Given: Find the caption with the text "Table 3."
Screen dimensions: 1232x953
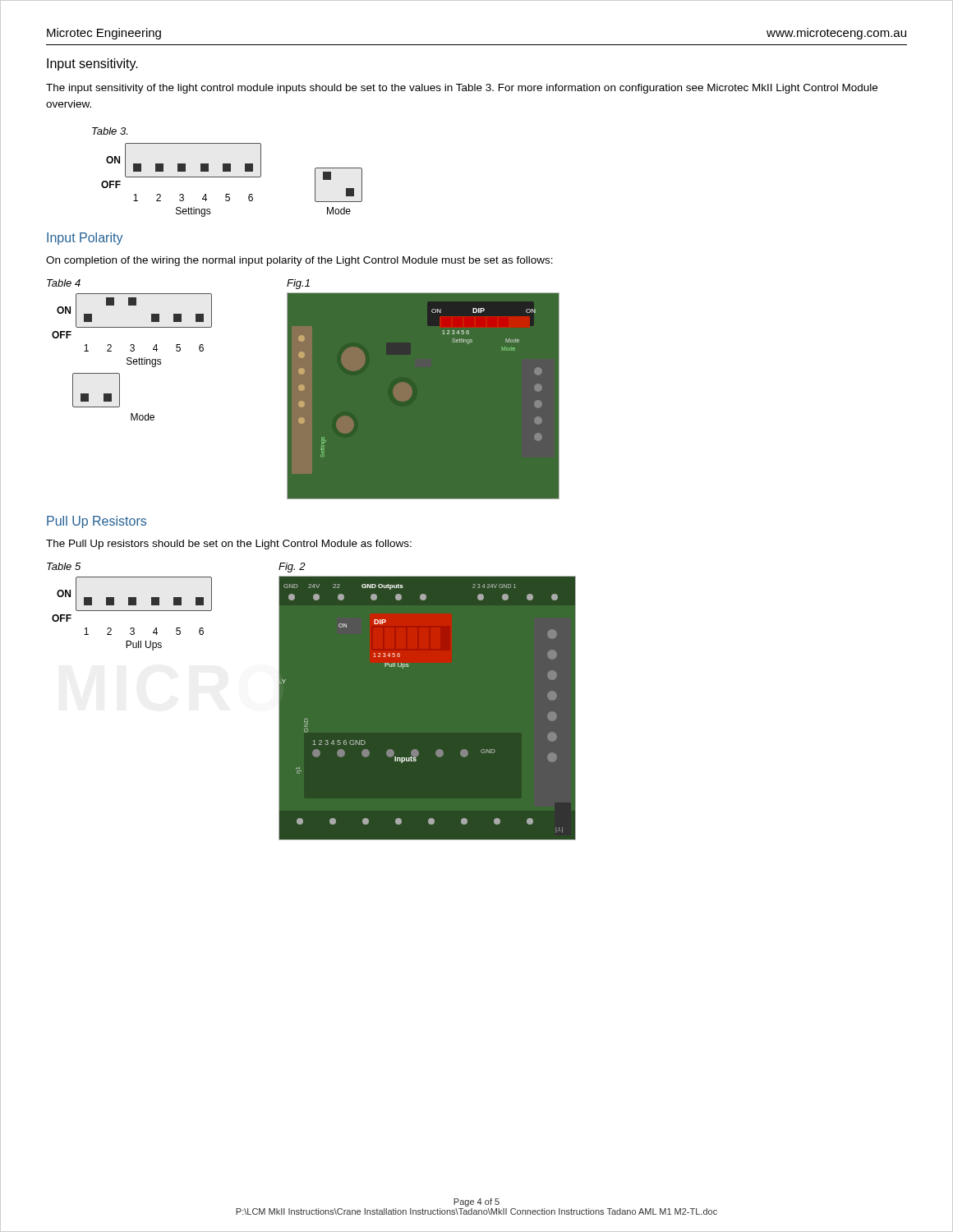Looking at the screenshot, I should point(110,131).
